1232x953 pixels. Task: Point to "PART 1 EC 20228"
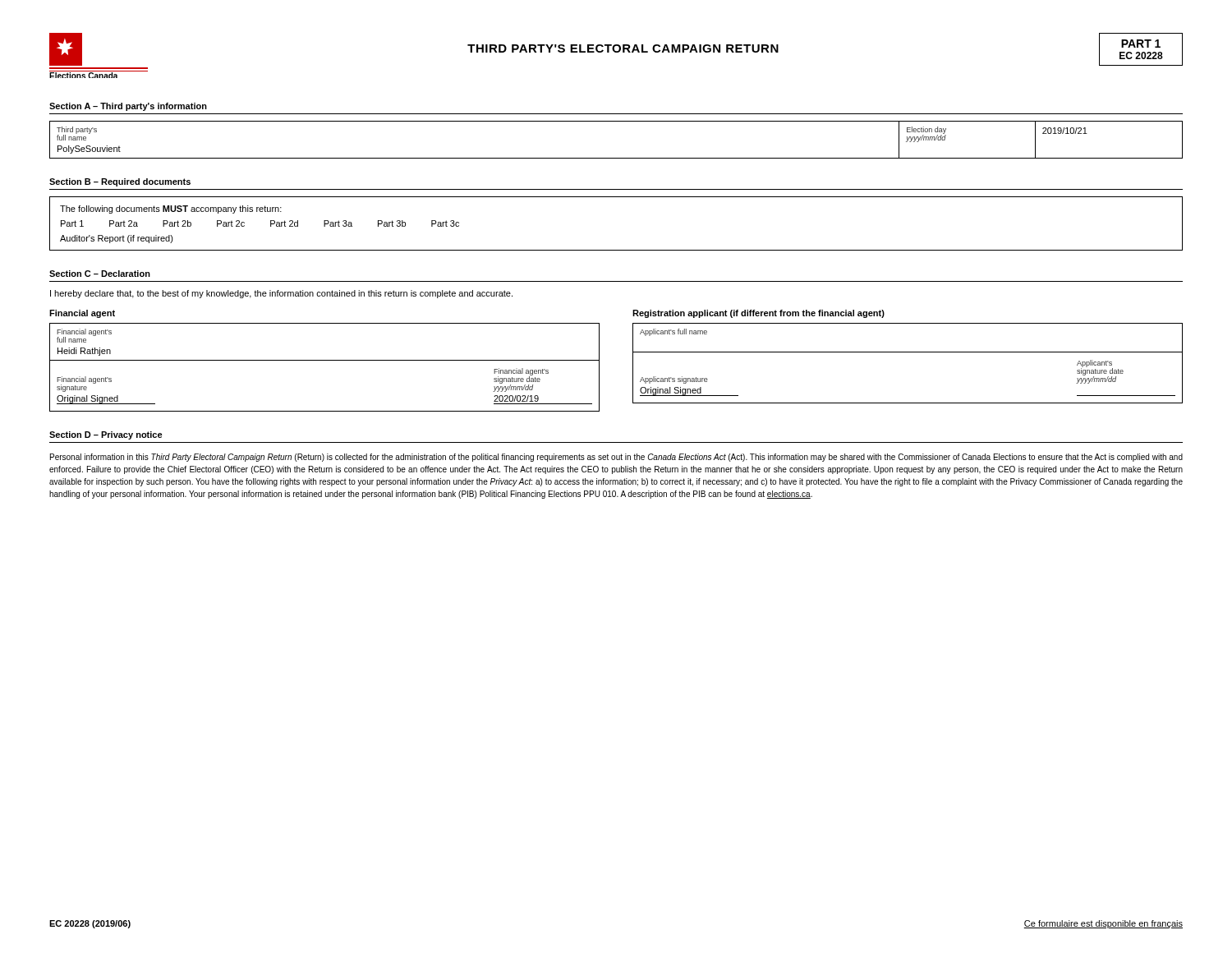pos(1141,49)
